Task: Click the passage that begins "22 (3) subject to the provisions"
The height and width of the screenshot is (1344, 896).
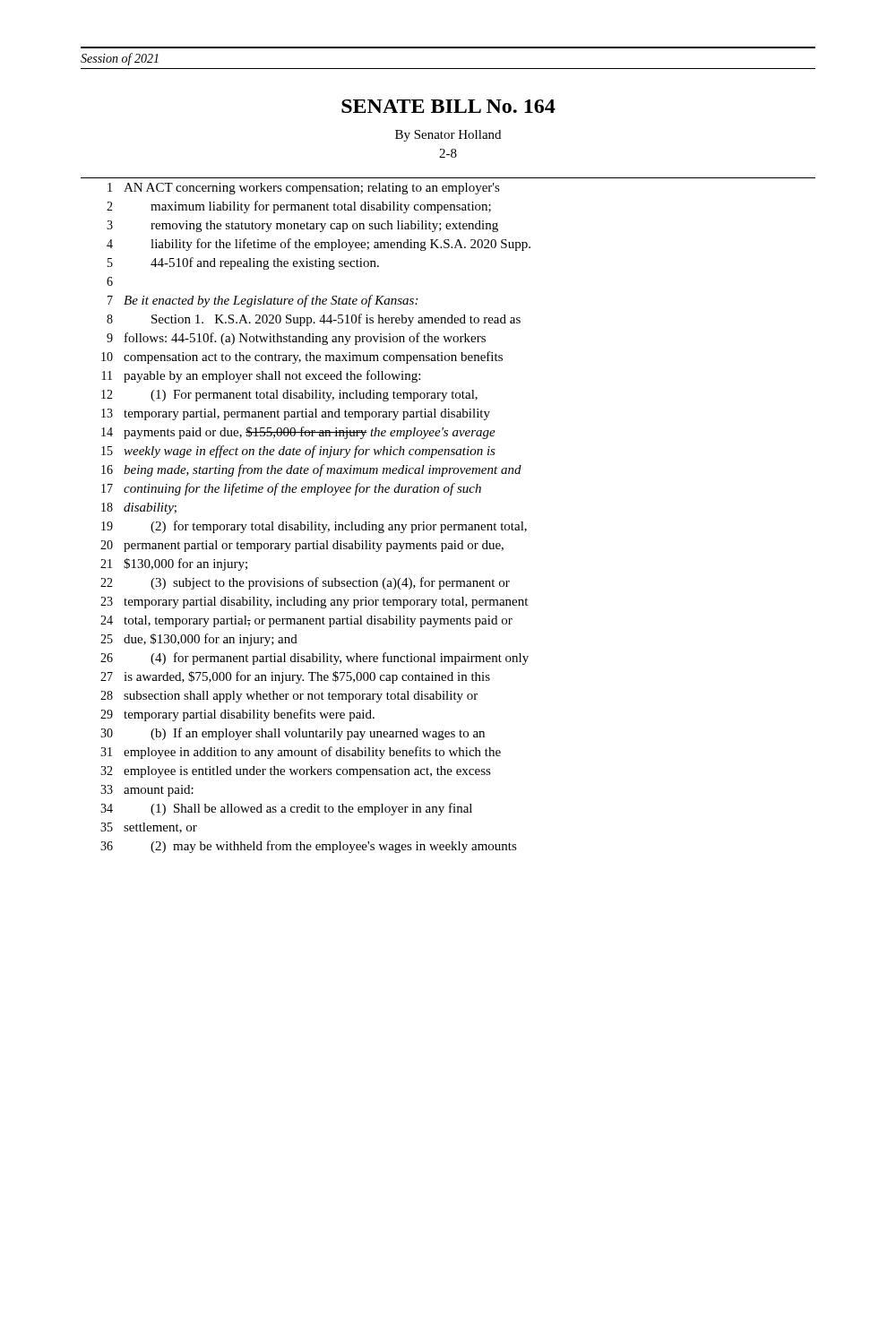Action: (448, 611)
